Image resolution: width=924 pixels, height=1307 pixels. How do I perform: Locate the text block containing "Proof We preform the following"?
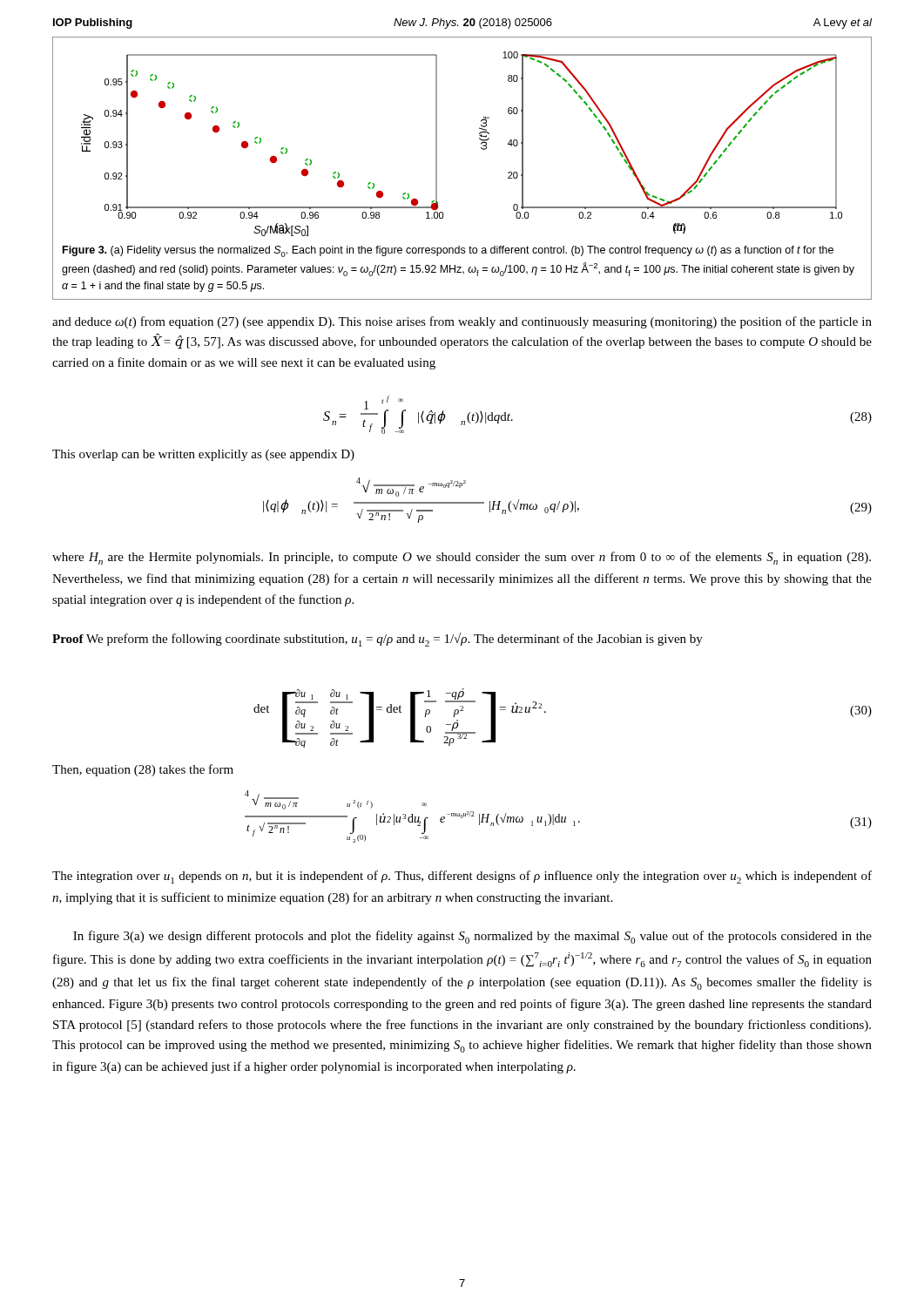pos(378,640)
